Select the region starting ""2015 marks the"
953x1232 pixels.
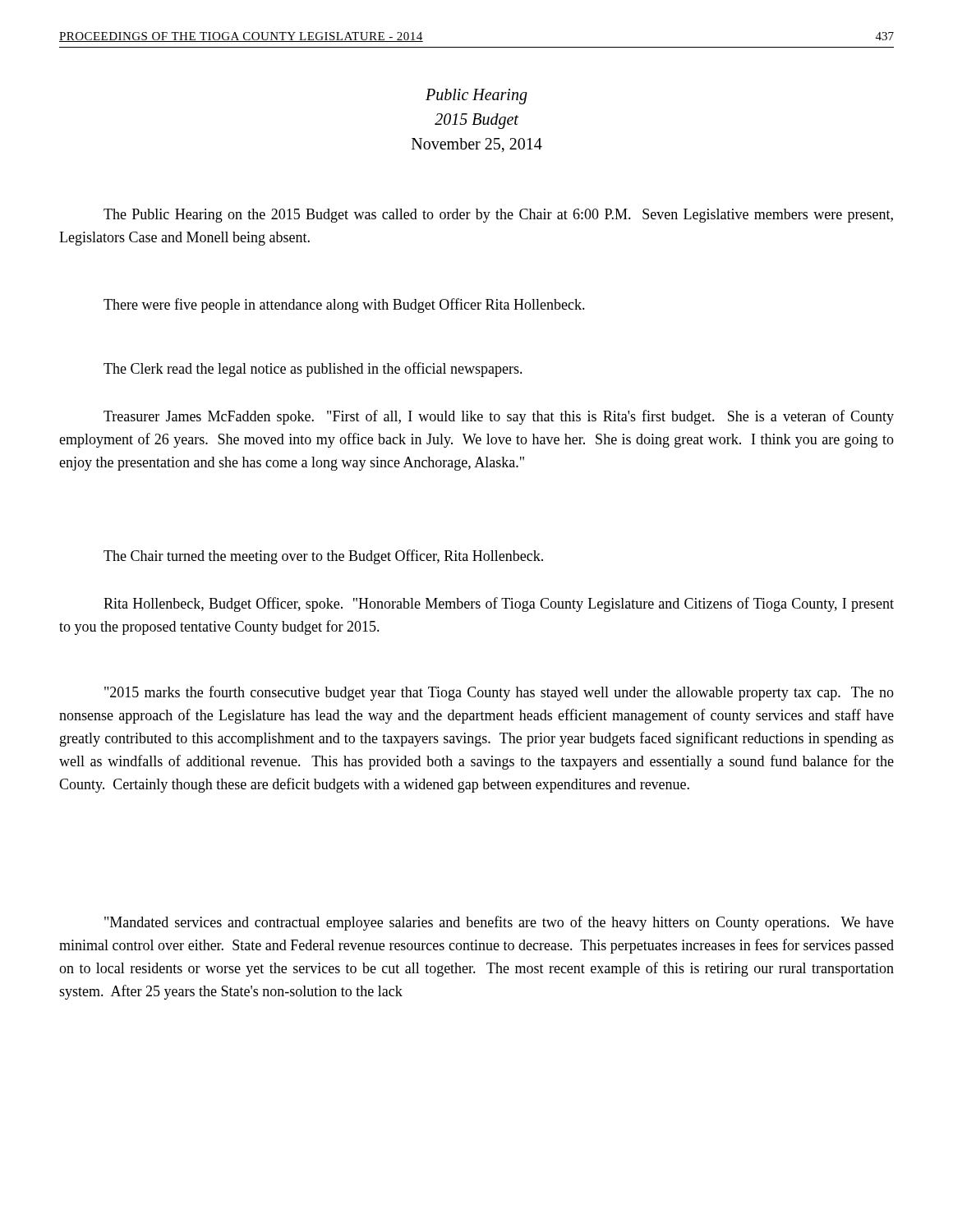476,738
